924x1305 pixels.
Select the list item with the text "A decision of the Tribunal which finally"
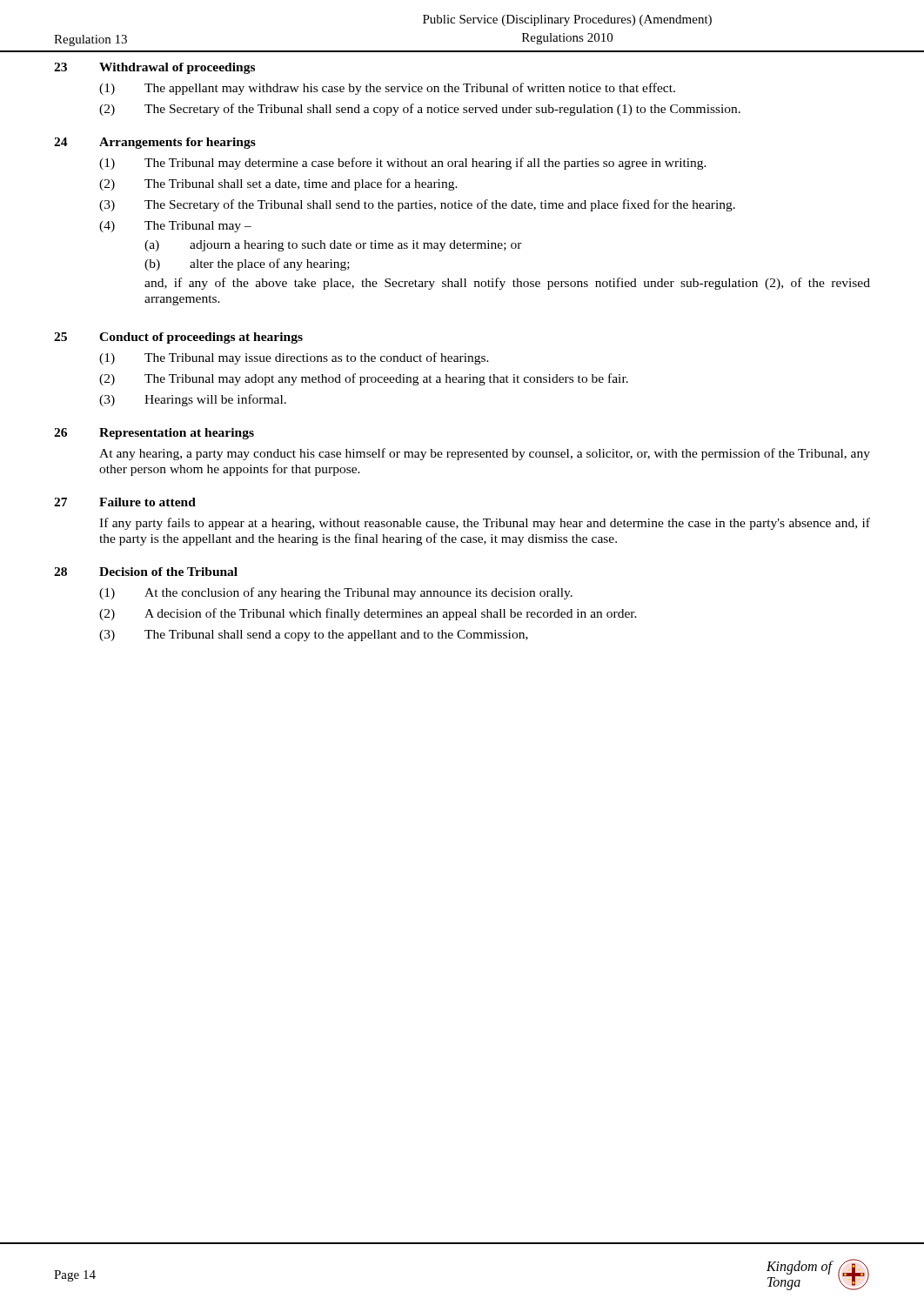tap(391, 613)
